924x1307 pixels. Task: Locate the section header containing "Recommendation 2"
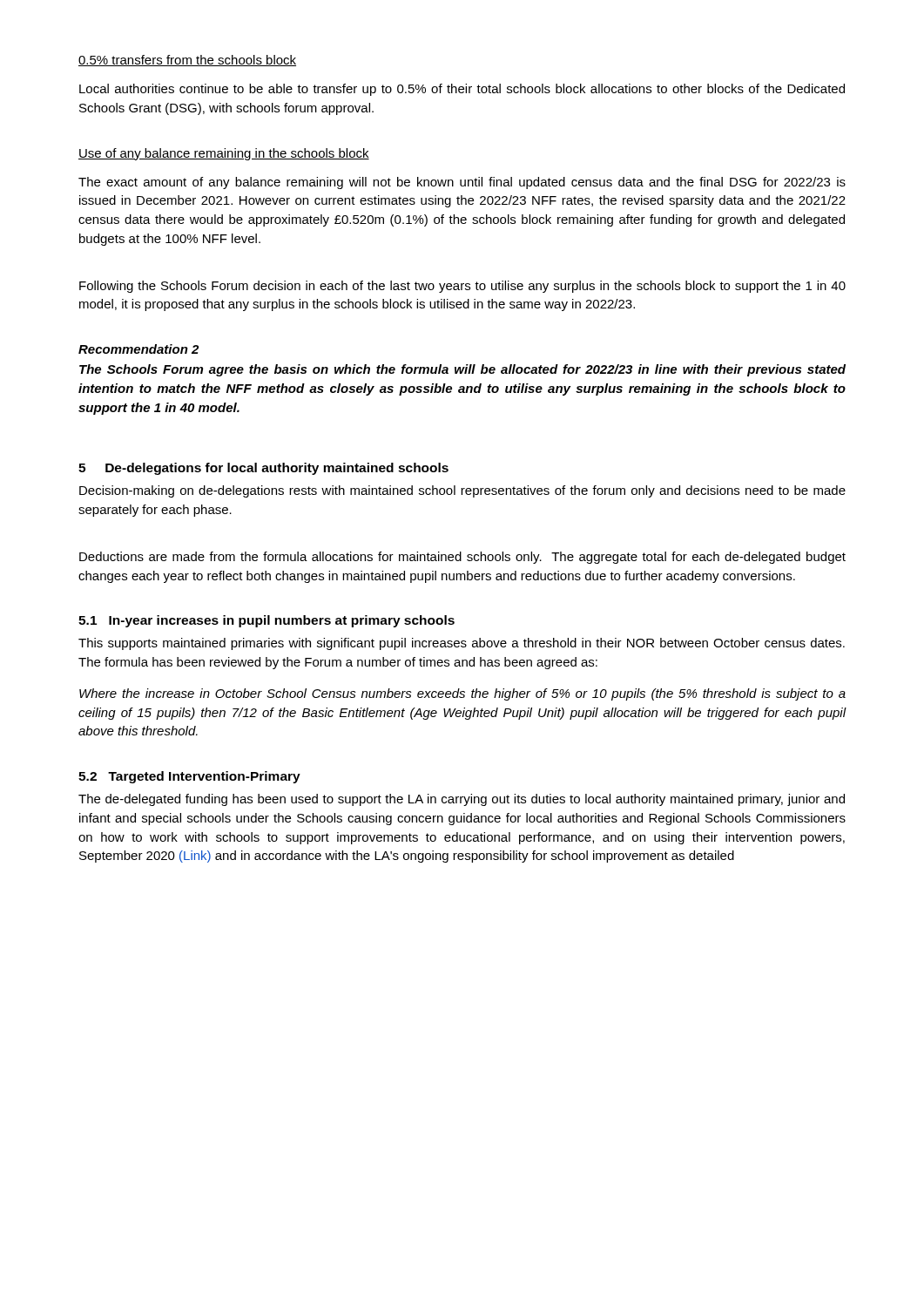coord(139,349)
